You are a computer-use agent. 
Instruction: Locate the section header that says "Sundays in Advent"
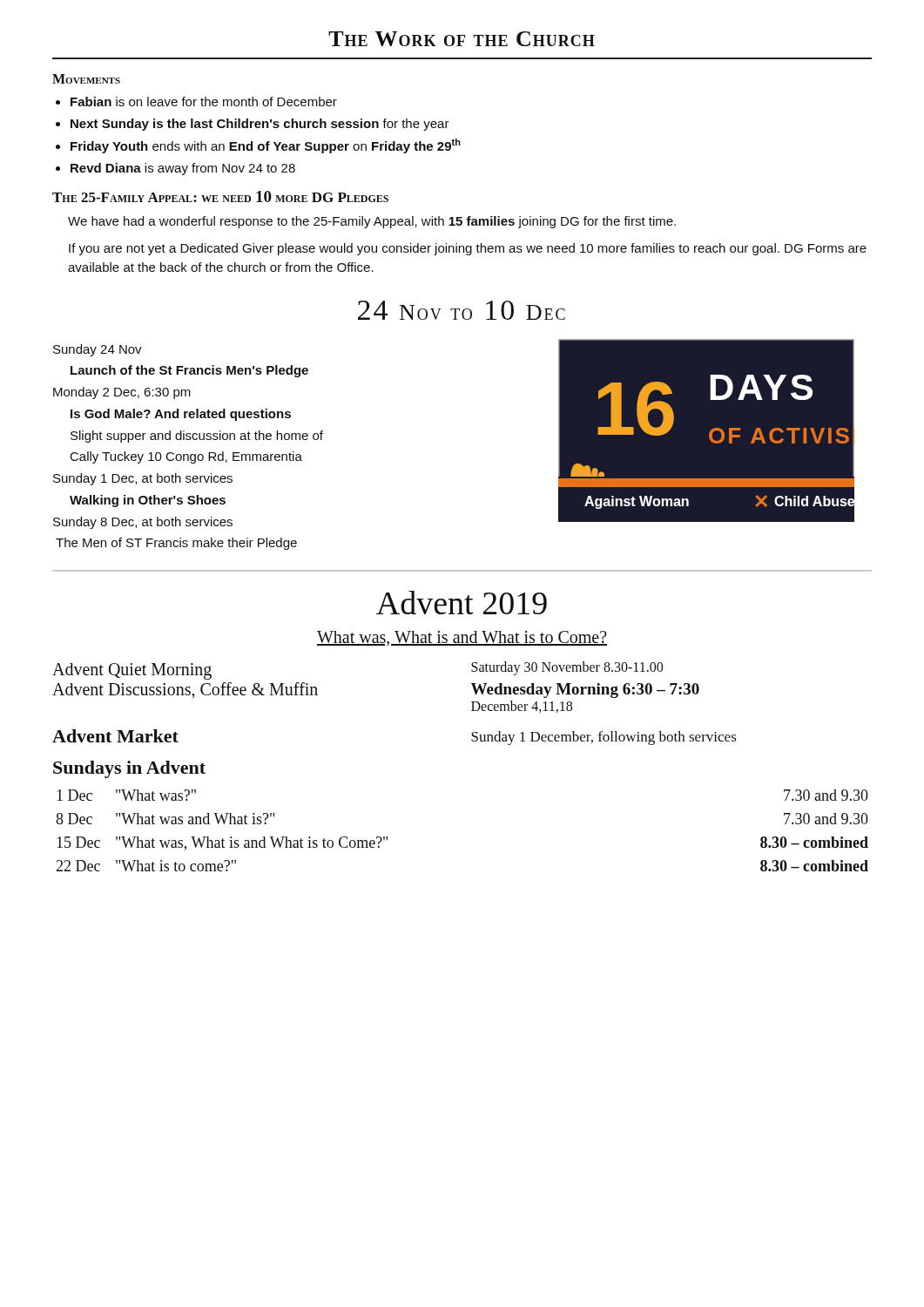point(129,769)
